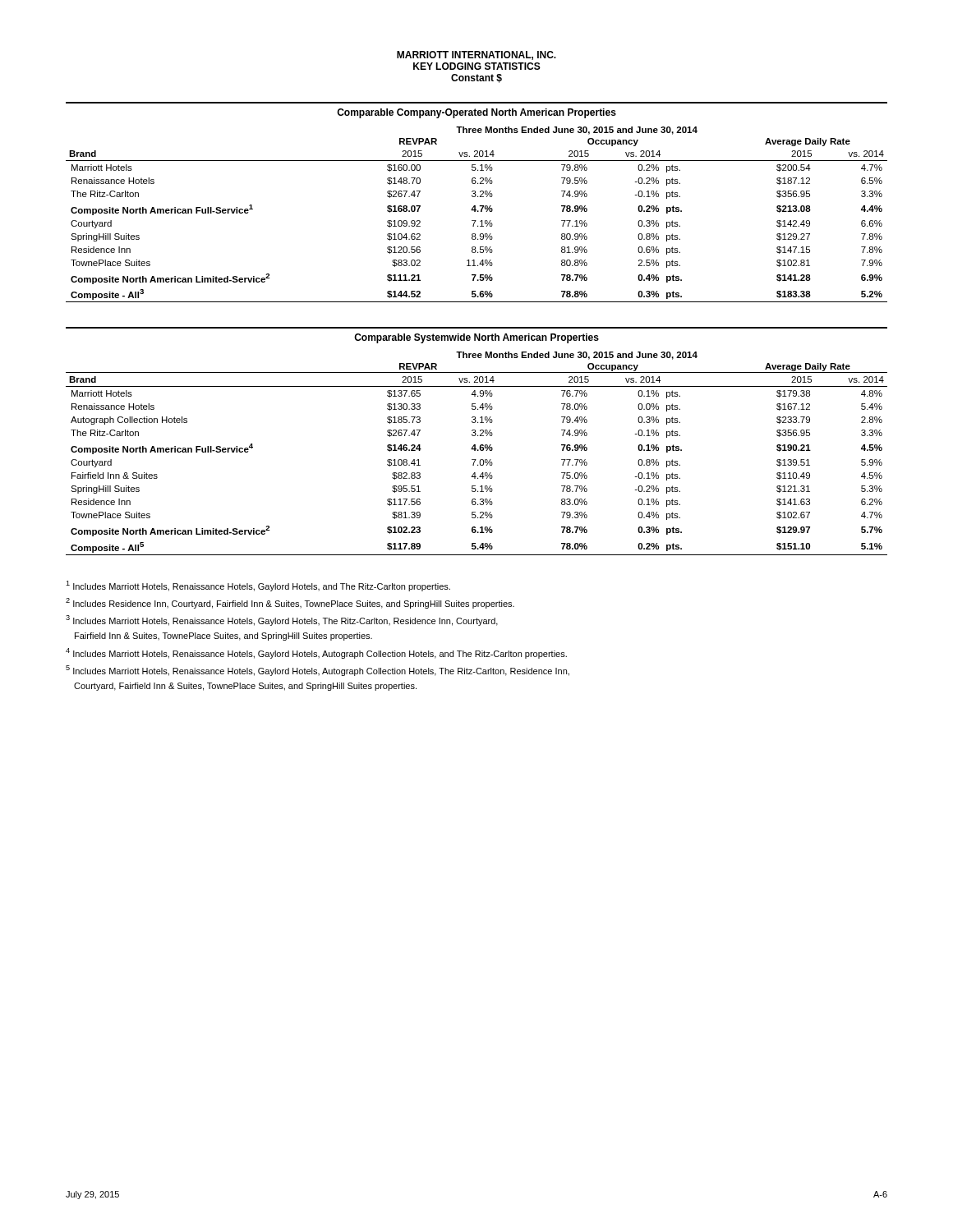Image resolution: width=953 pixels, height=1232 pixels.
Task: Locate the section header that opens with "Comparable Company-Operated North"
Action: [476, 113]
